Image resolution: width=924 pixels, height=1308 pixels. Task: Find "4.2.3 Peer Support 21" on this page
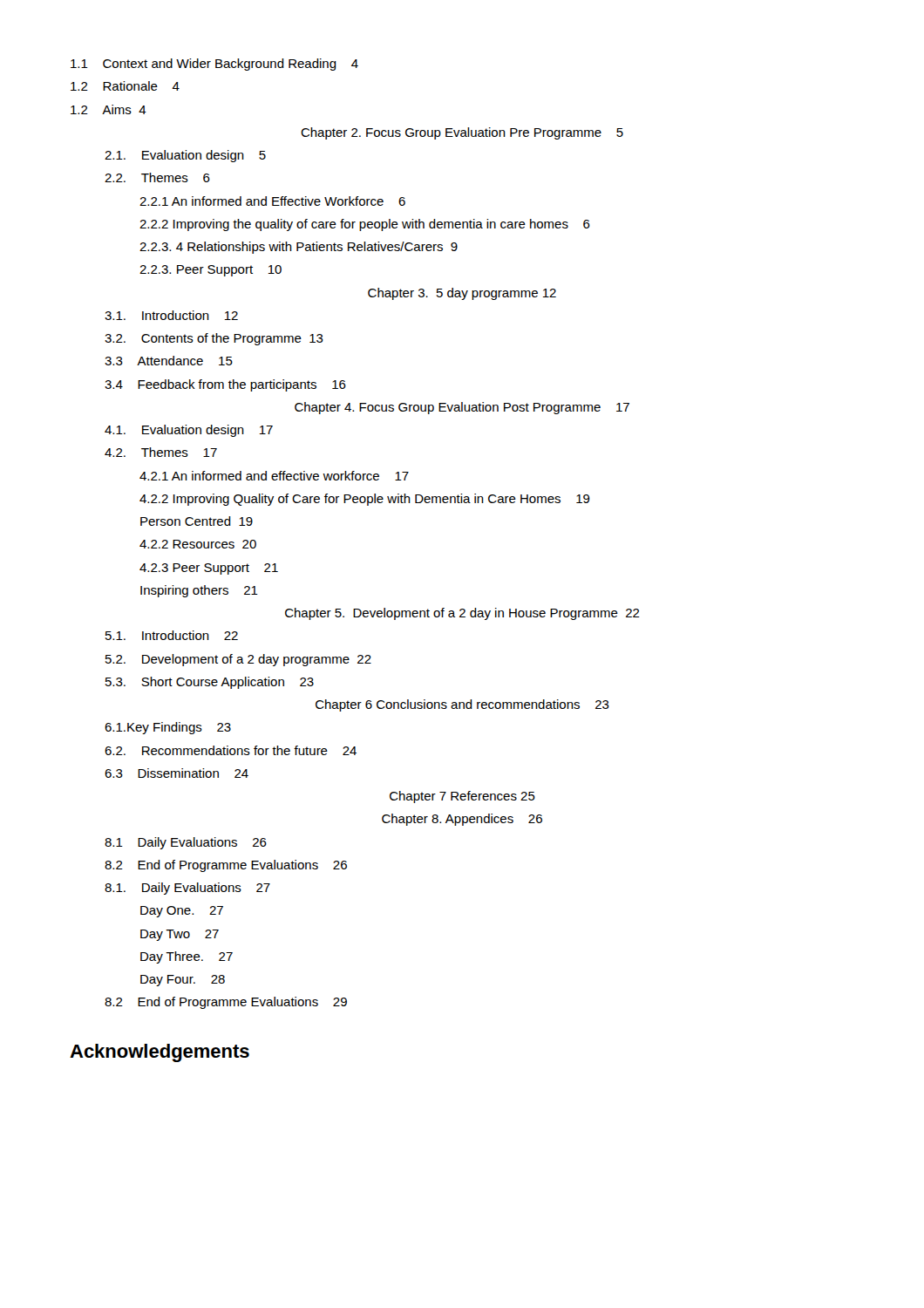pos(209,567)
